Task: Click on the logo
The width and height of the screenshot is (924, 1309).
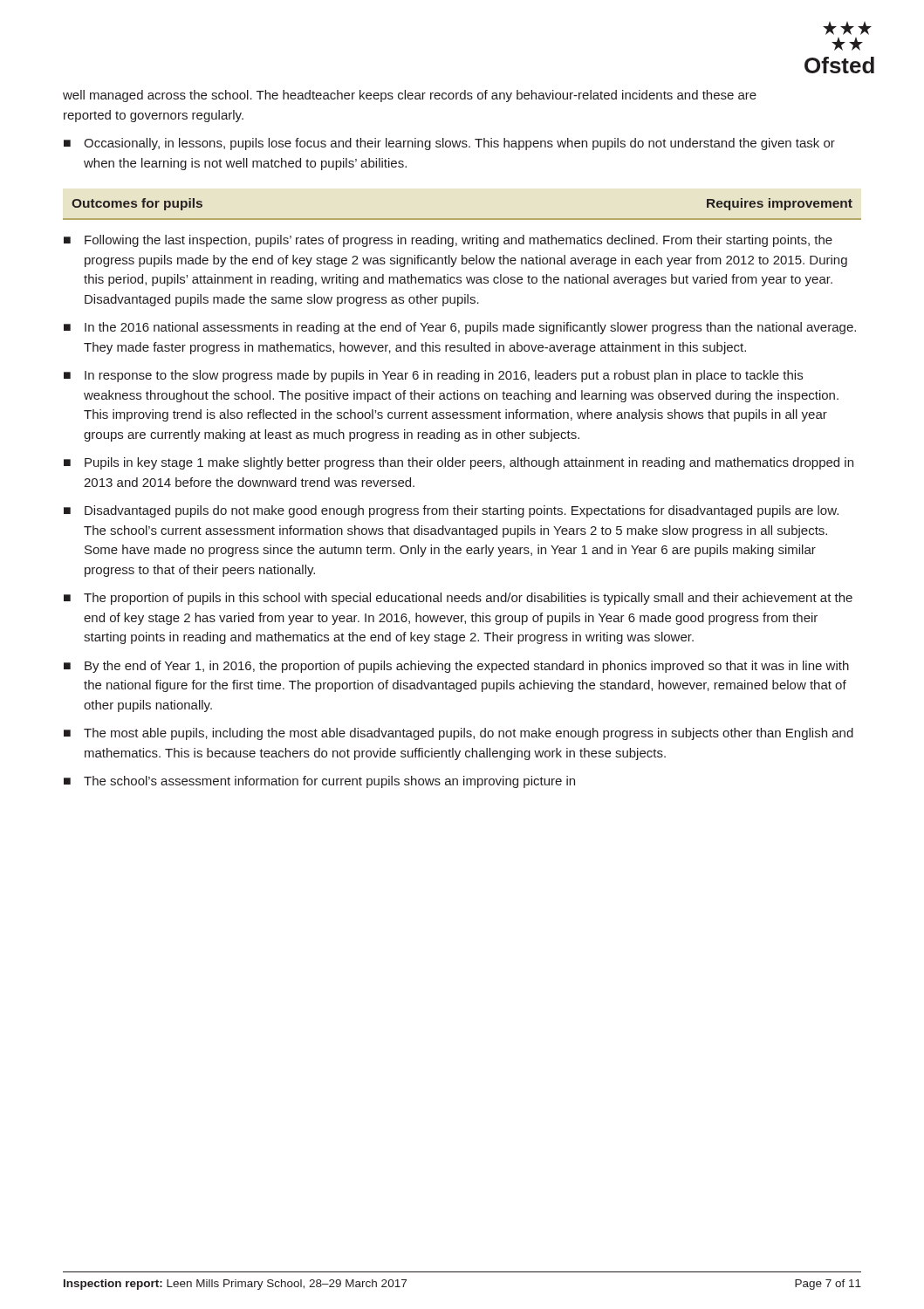Action: pos(847,51)
